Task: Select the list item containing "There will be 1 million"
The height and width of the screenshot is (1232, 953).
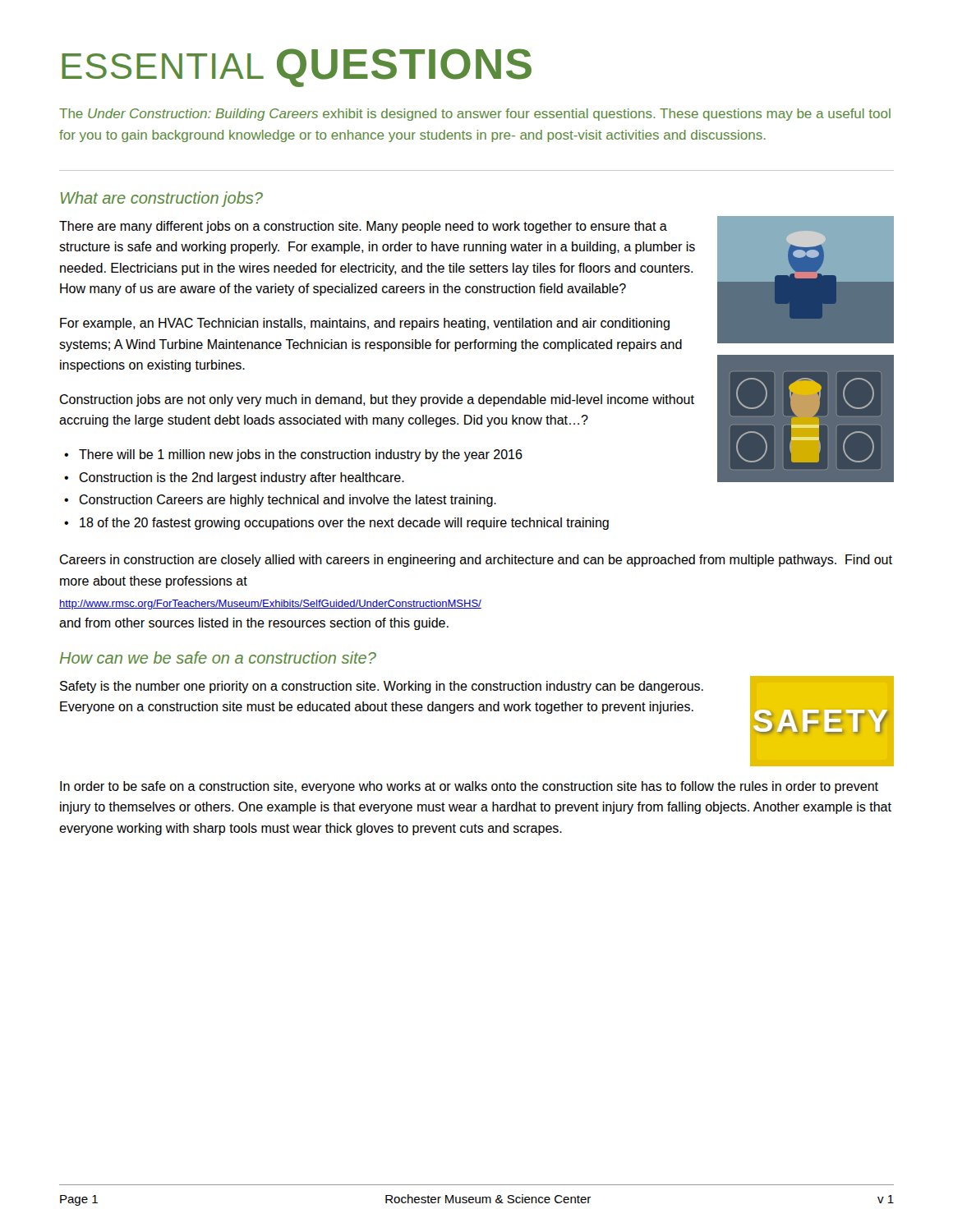Action: 301,455
